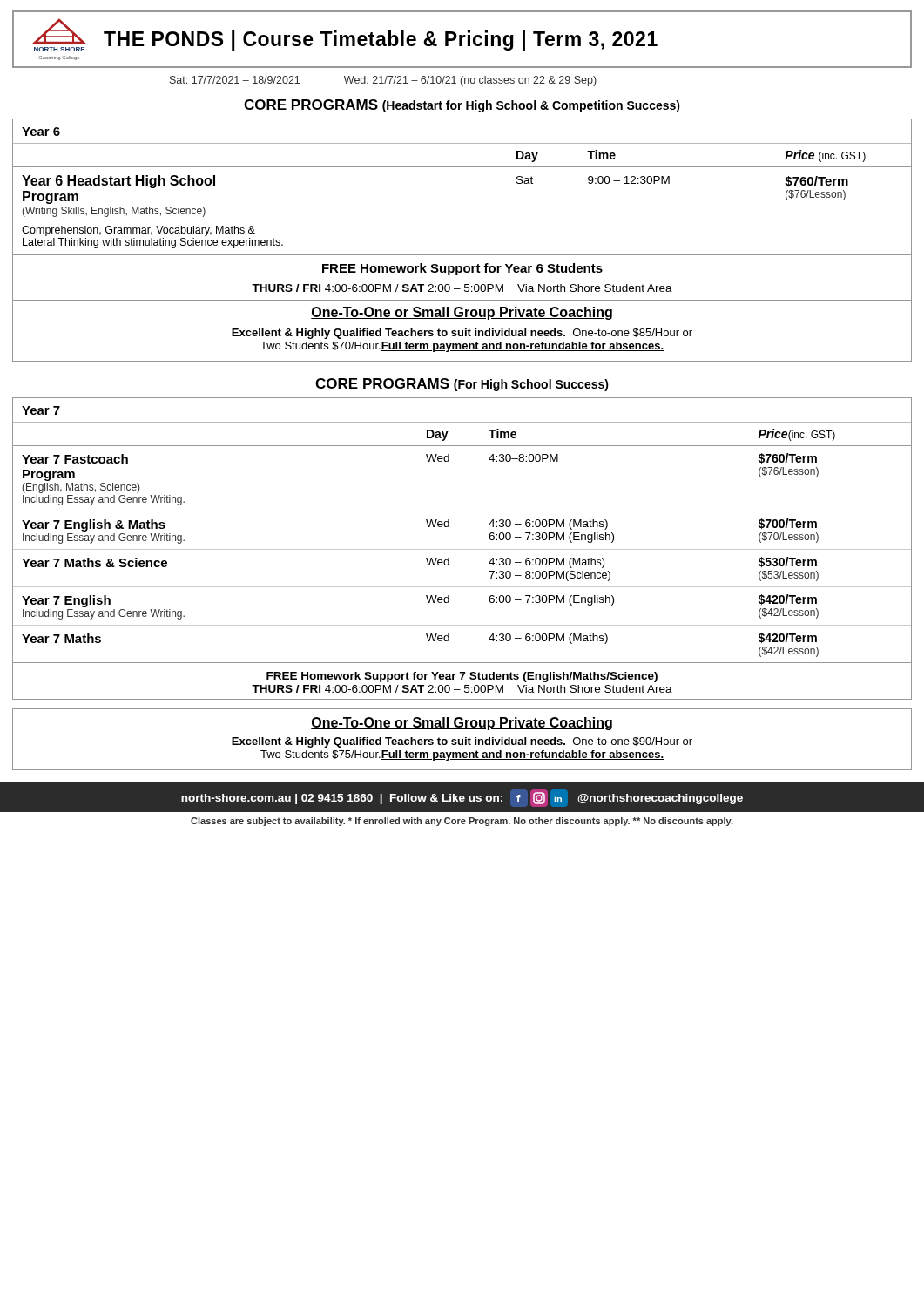This screenshot has width=924, height=1307.
Task: Navigate to the region starting "Sat: 17/7/2021 – 18/9/2021 Wed: 21/7/21 –"
Action: pos(383,80)
